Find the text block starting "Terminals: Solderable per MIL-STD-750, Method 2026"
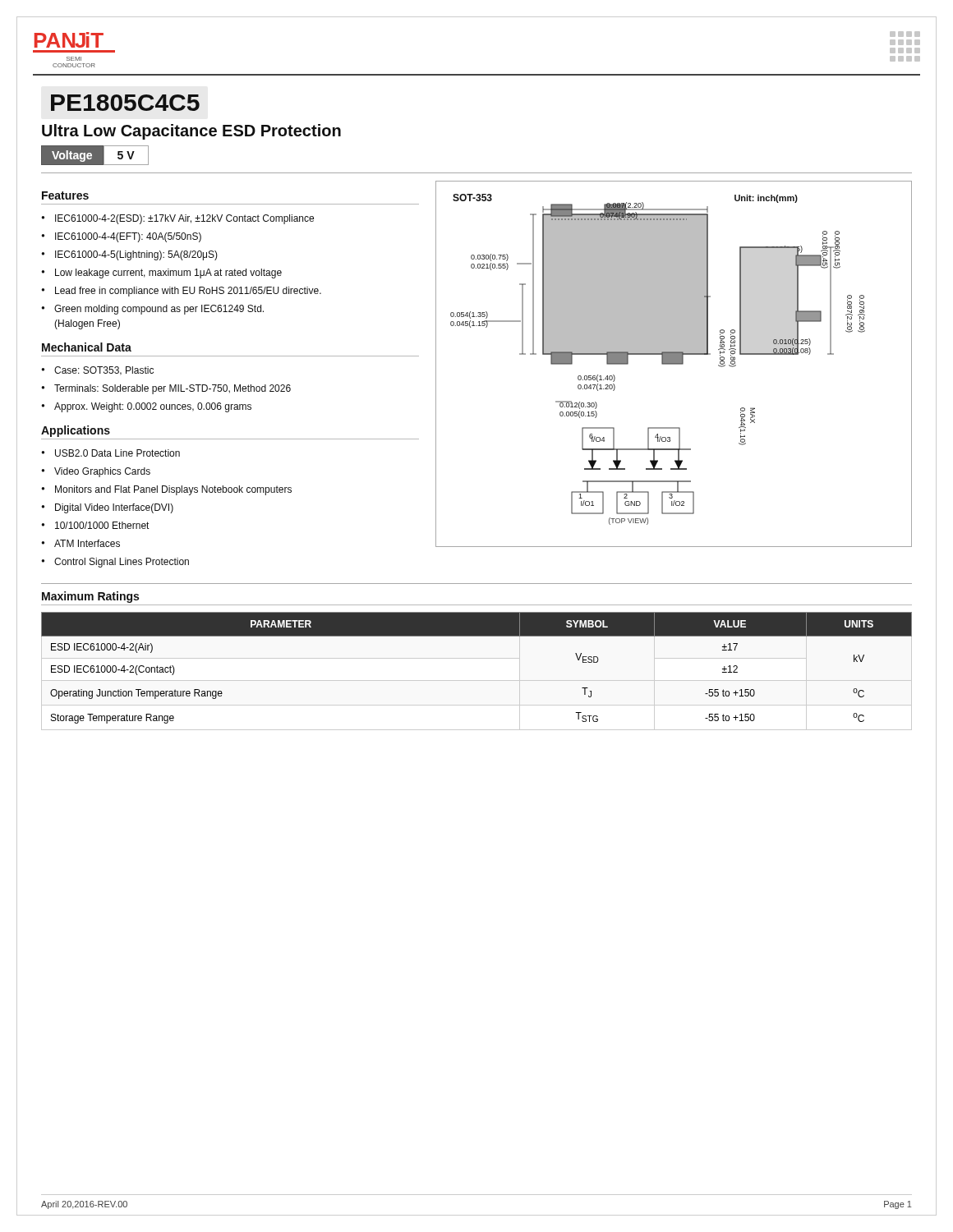This screenshot has height=1232, width=953. coord(173,389)
